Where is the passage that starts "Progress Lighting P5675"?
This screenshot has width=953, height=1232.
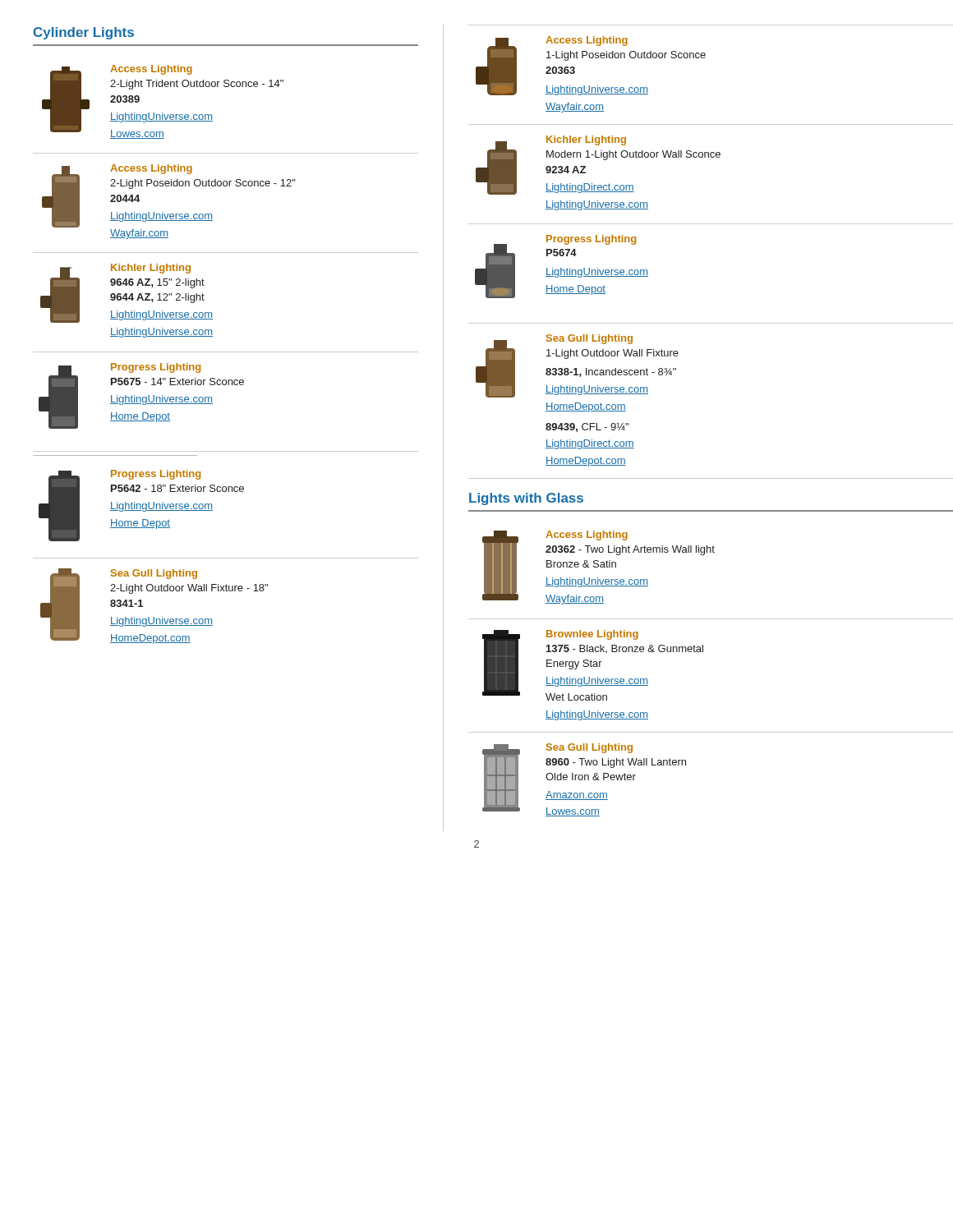226,402
